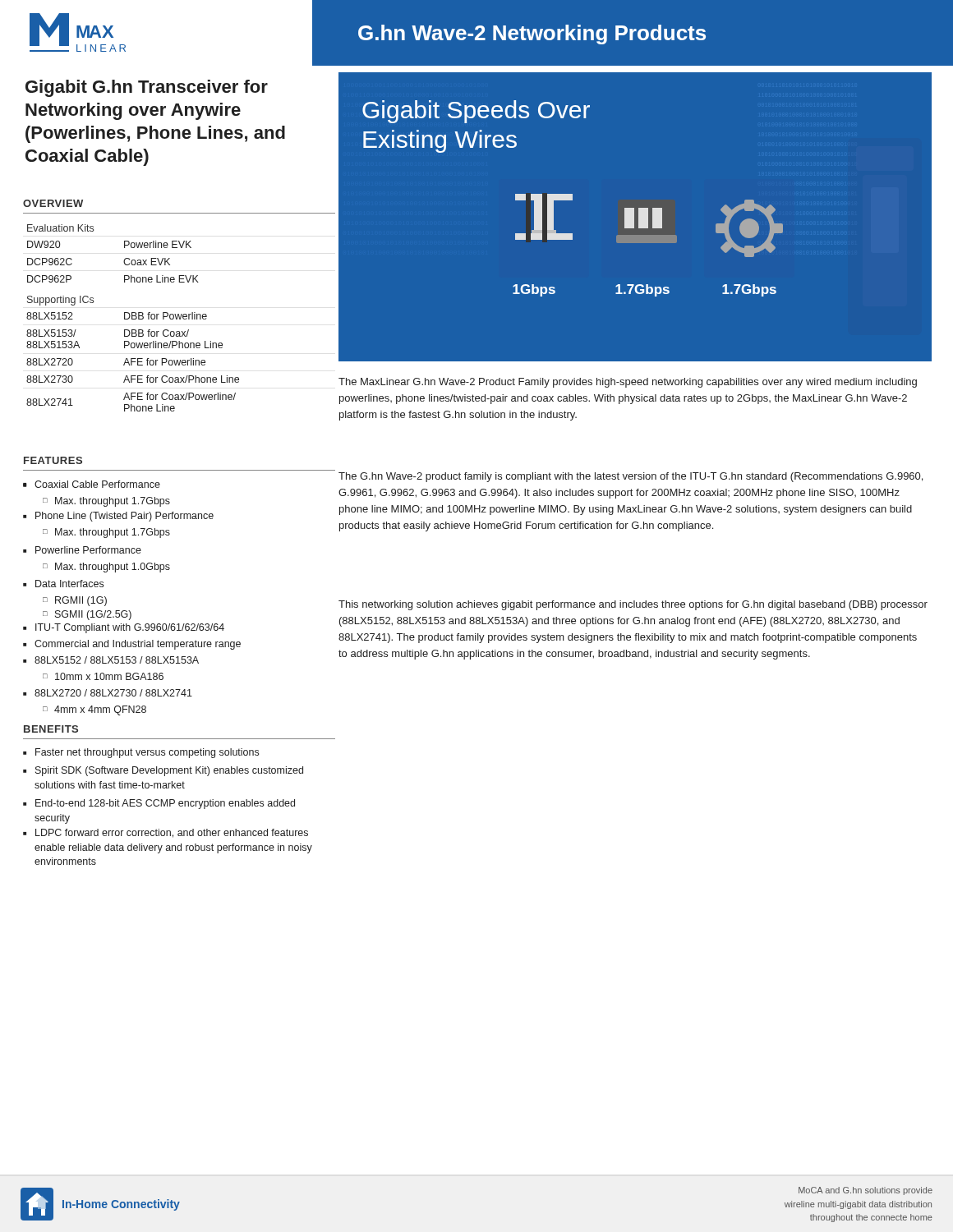Select the text block starting "■ 88LX2720 / 88LX2730 / 88LX2741 □ 4mm"
Viewport: 953px width, 1232px height.
pos(178,702)
